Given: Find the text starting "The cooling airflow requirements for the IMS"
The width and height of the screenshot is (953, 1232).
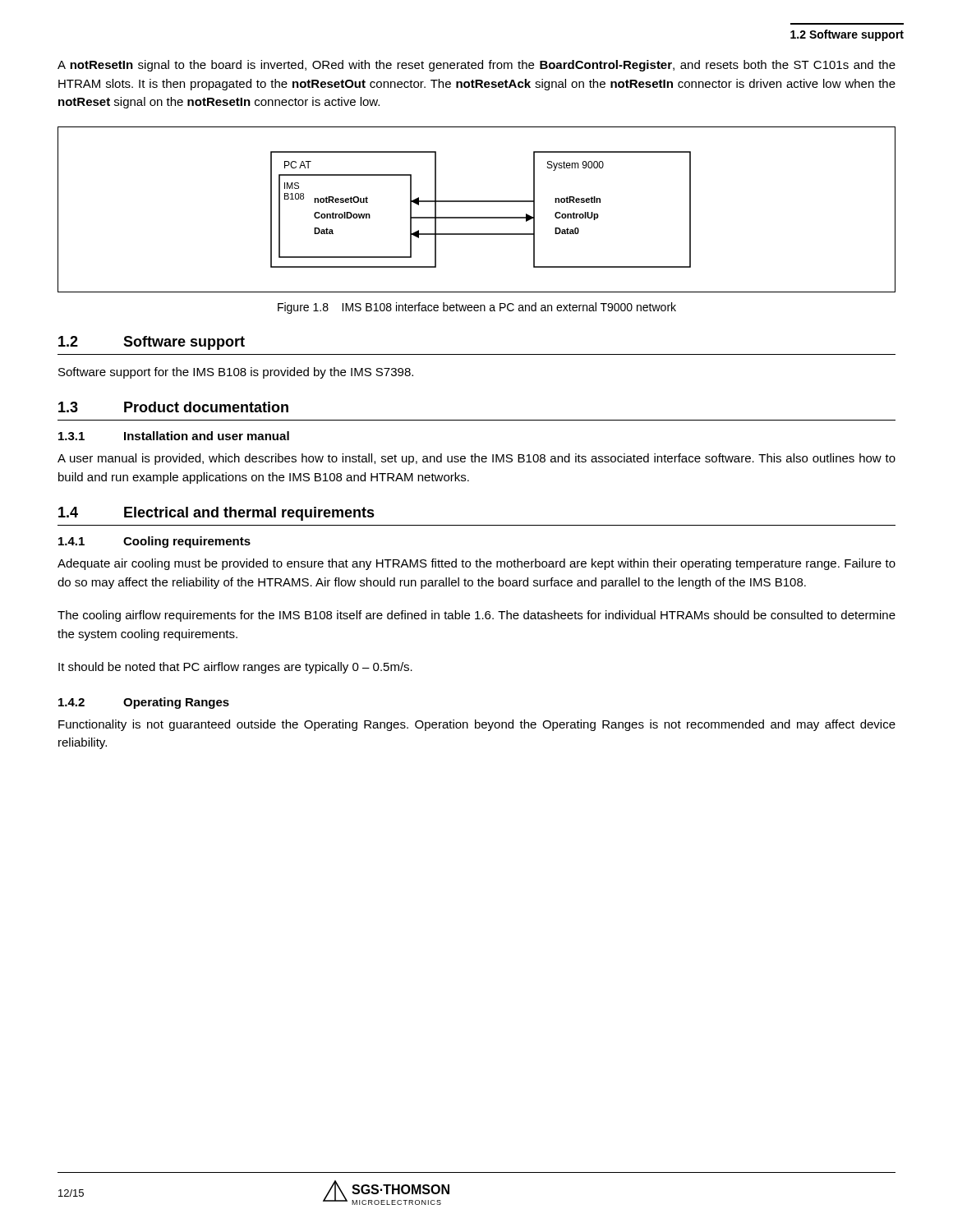Looking at the screenshot, I should [476, 624].
